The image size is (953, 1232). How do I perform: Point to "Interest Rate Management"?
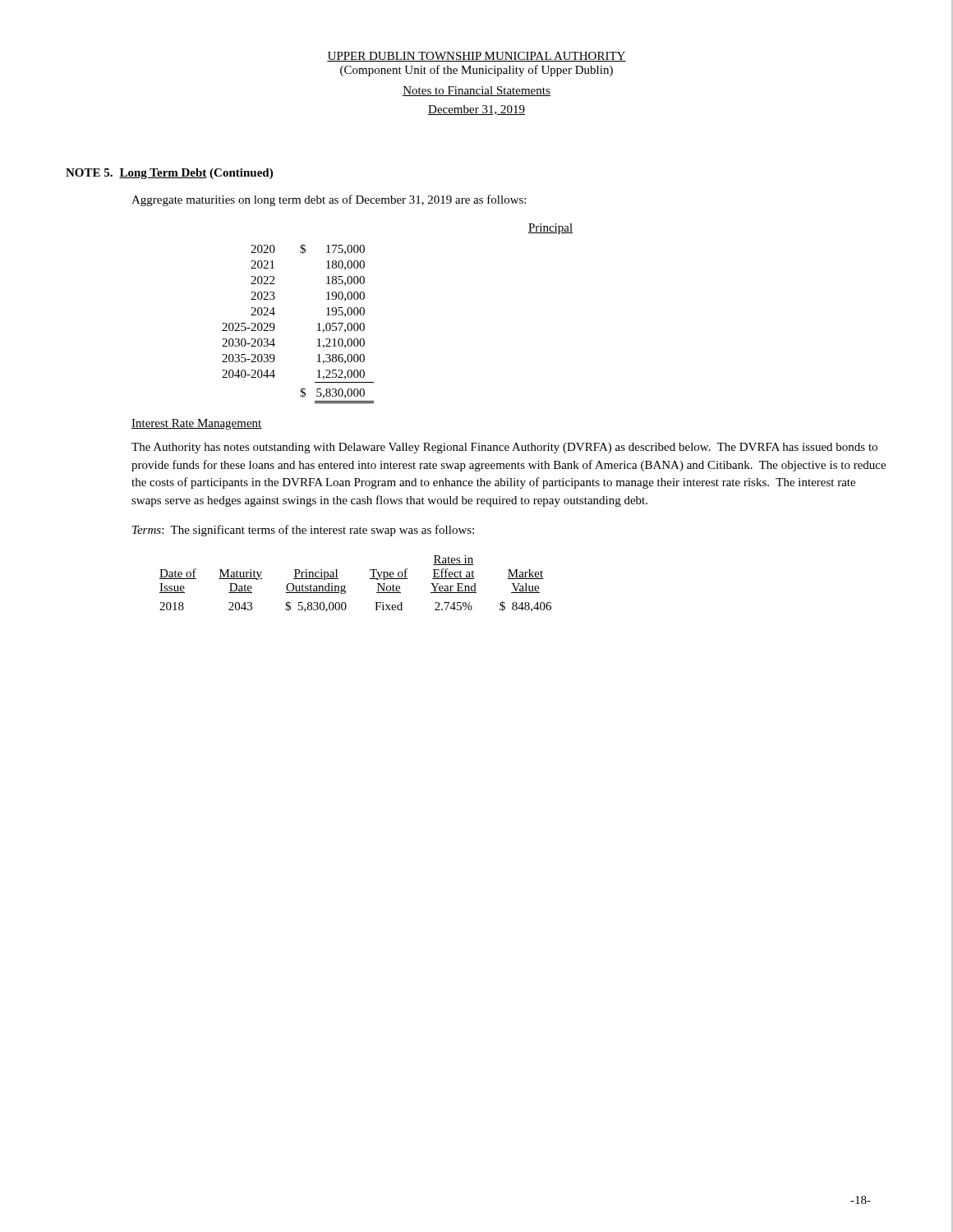pyautogui.click(x=197, y=424)
